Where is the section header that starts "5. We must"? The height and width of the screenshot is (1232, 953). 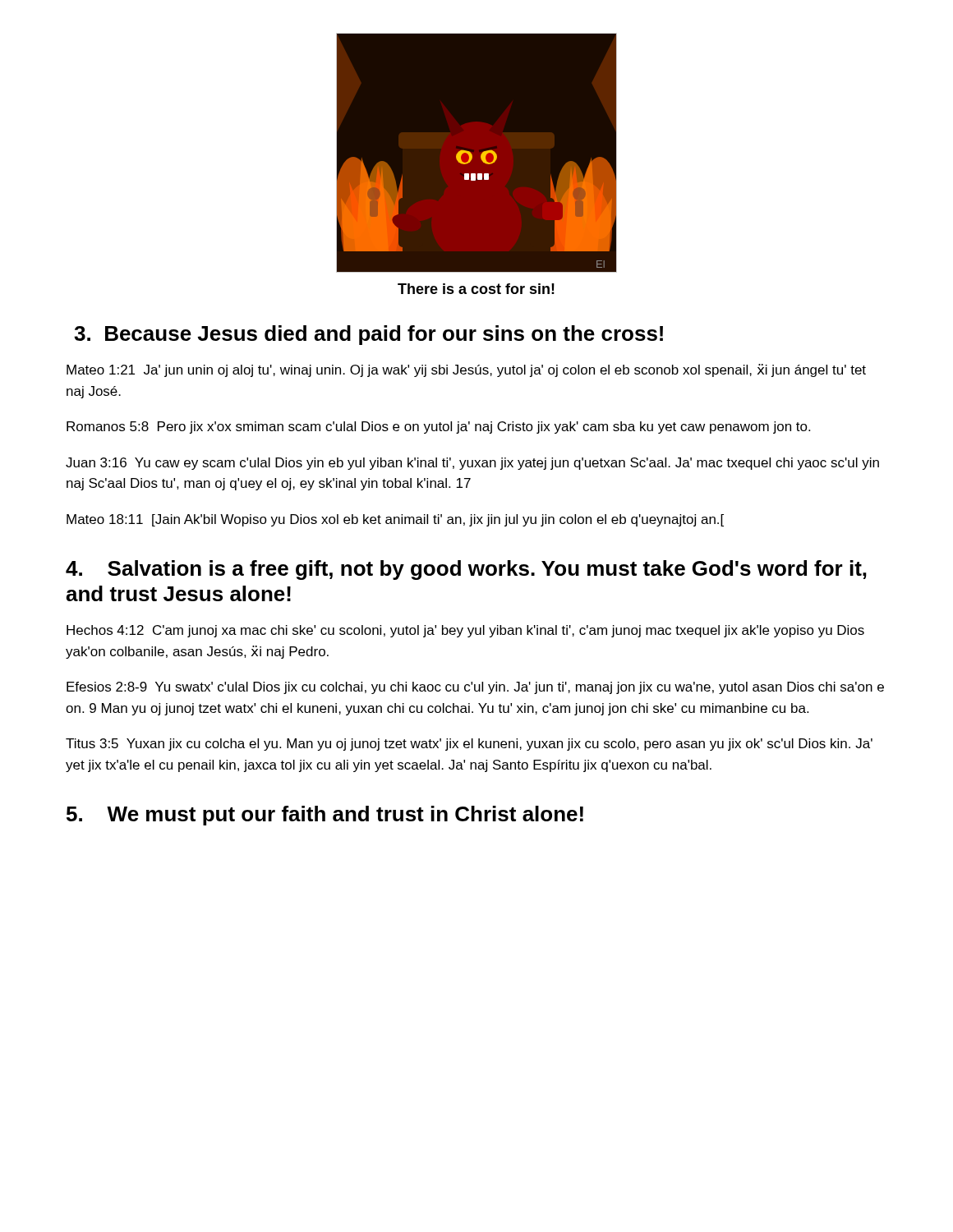325,814
